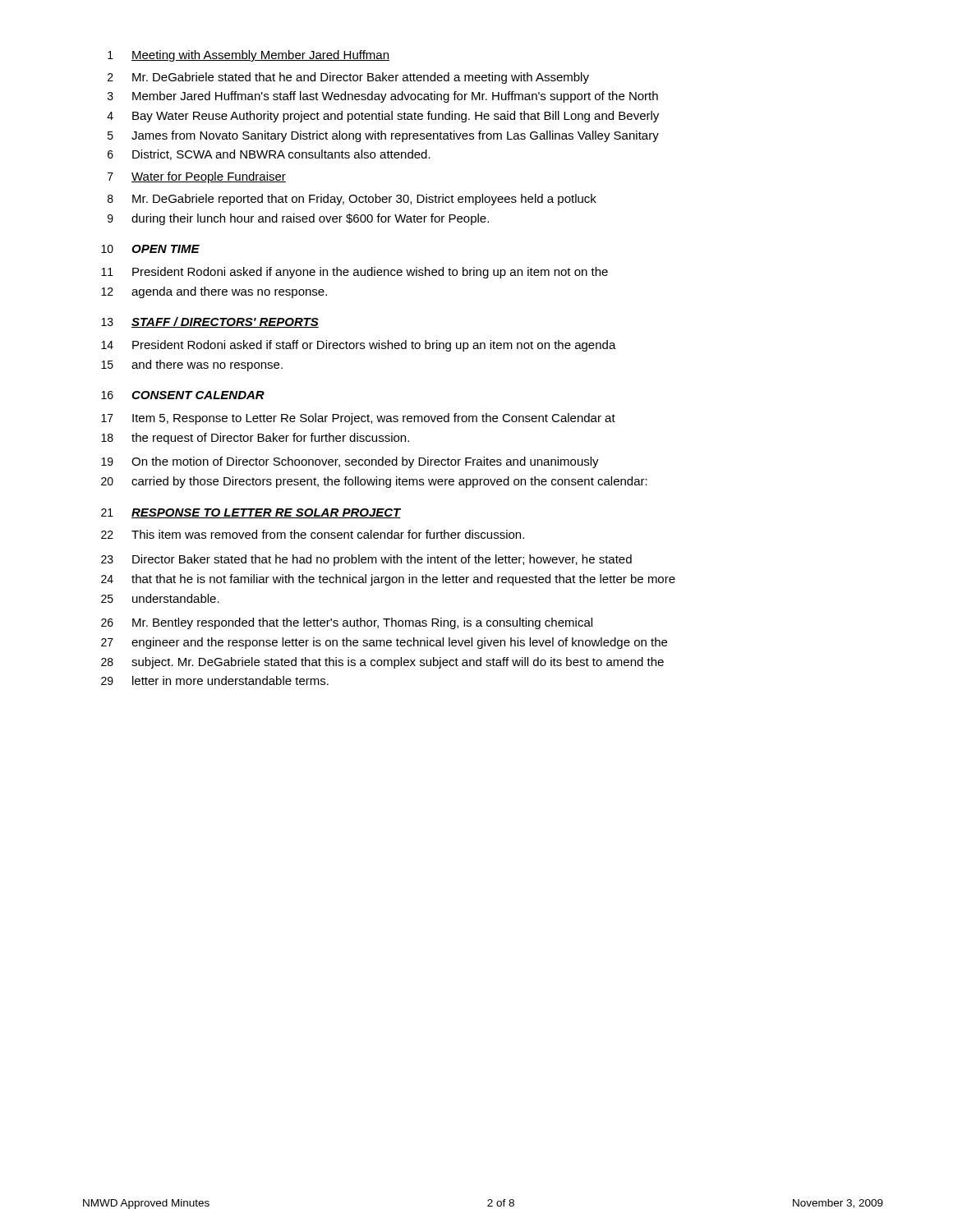Click on the text block that reads "2 Mr. DeGabriele"
Viewport: 953px width, 1232px height.
483,77
